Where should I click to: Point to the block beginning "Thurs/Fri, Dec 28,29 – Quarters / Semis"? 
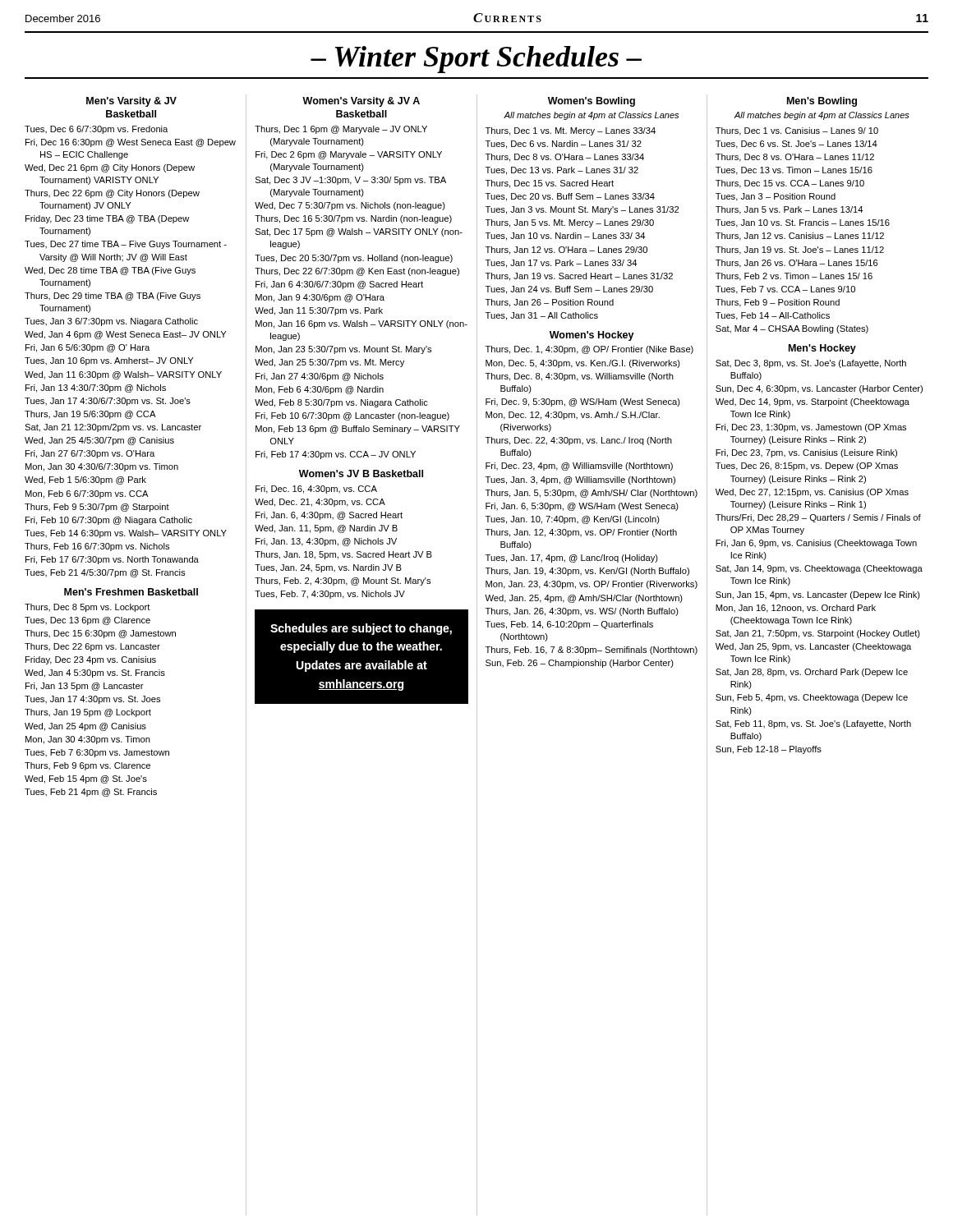[818, 524]
